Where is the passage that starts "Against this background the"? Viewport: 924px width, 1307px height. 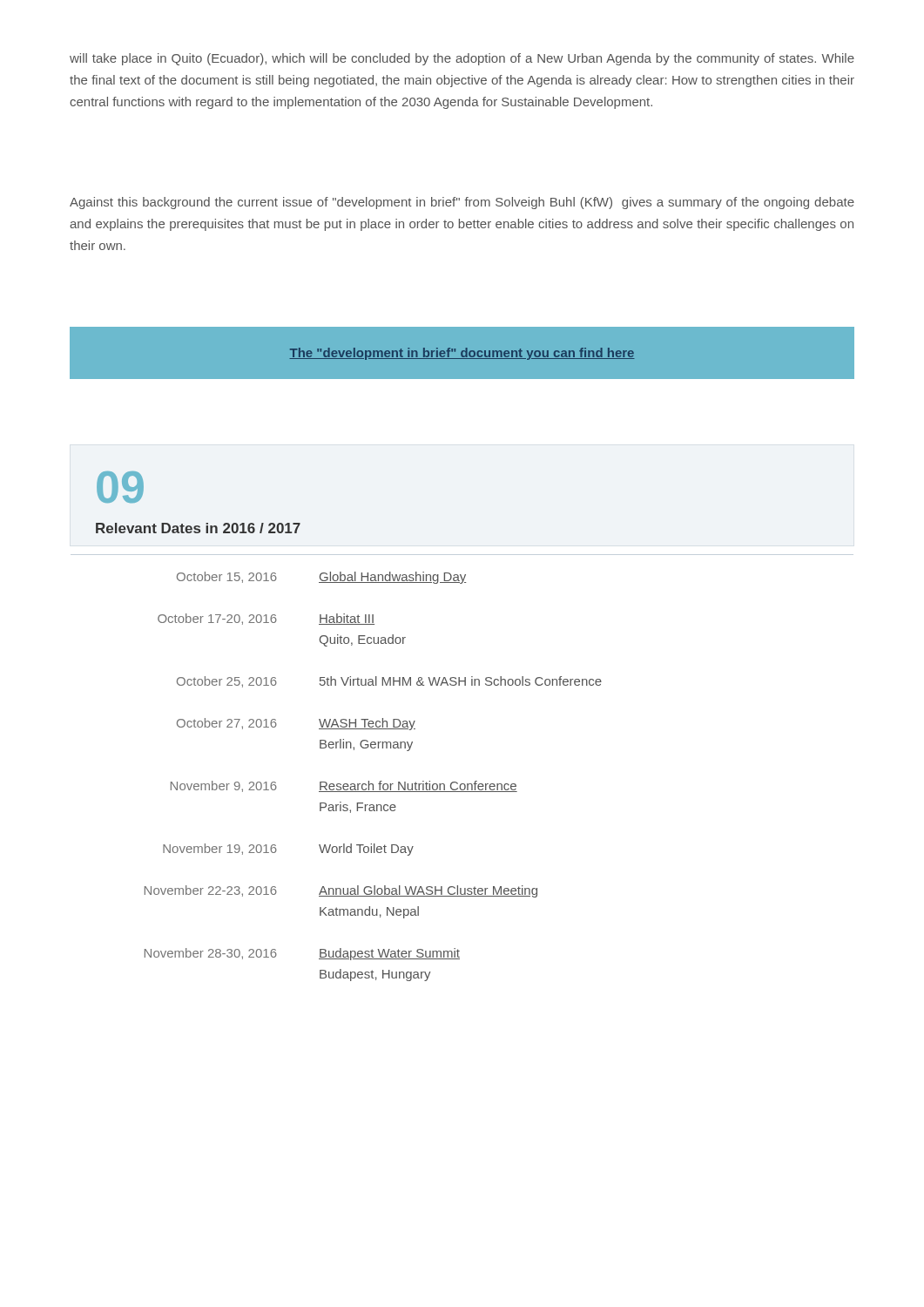[462, 223]
